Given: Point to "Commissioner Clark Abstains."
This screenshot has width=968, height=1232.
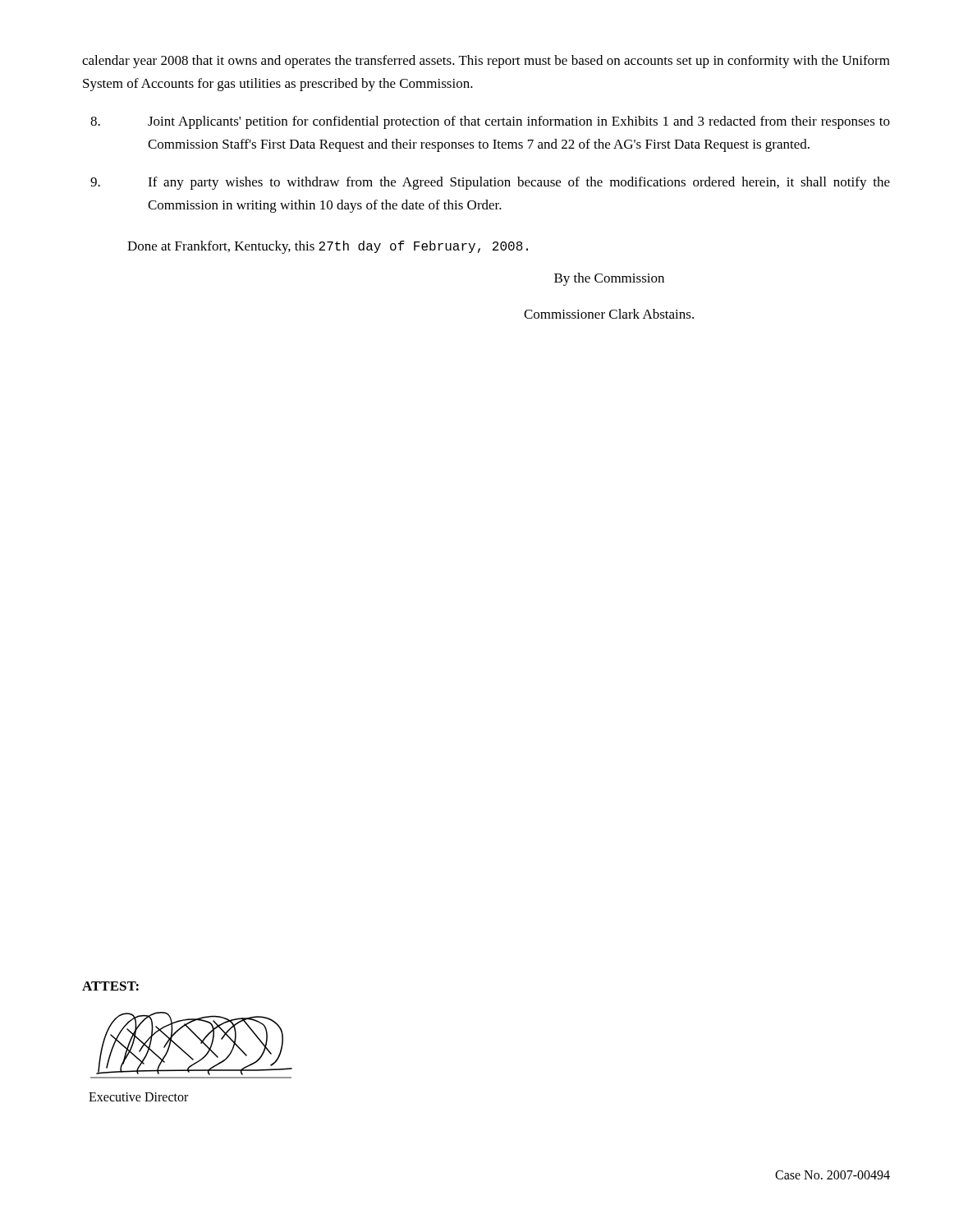Looking at the screenshot, I should pos(609,314).
